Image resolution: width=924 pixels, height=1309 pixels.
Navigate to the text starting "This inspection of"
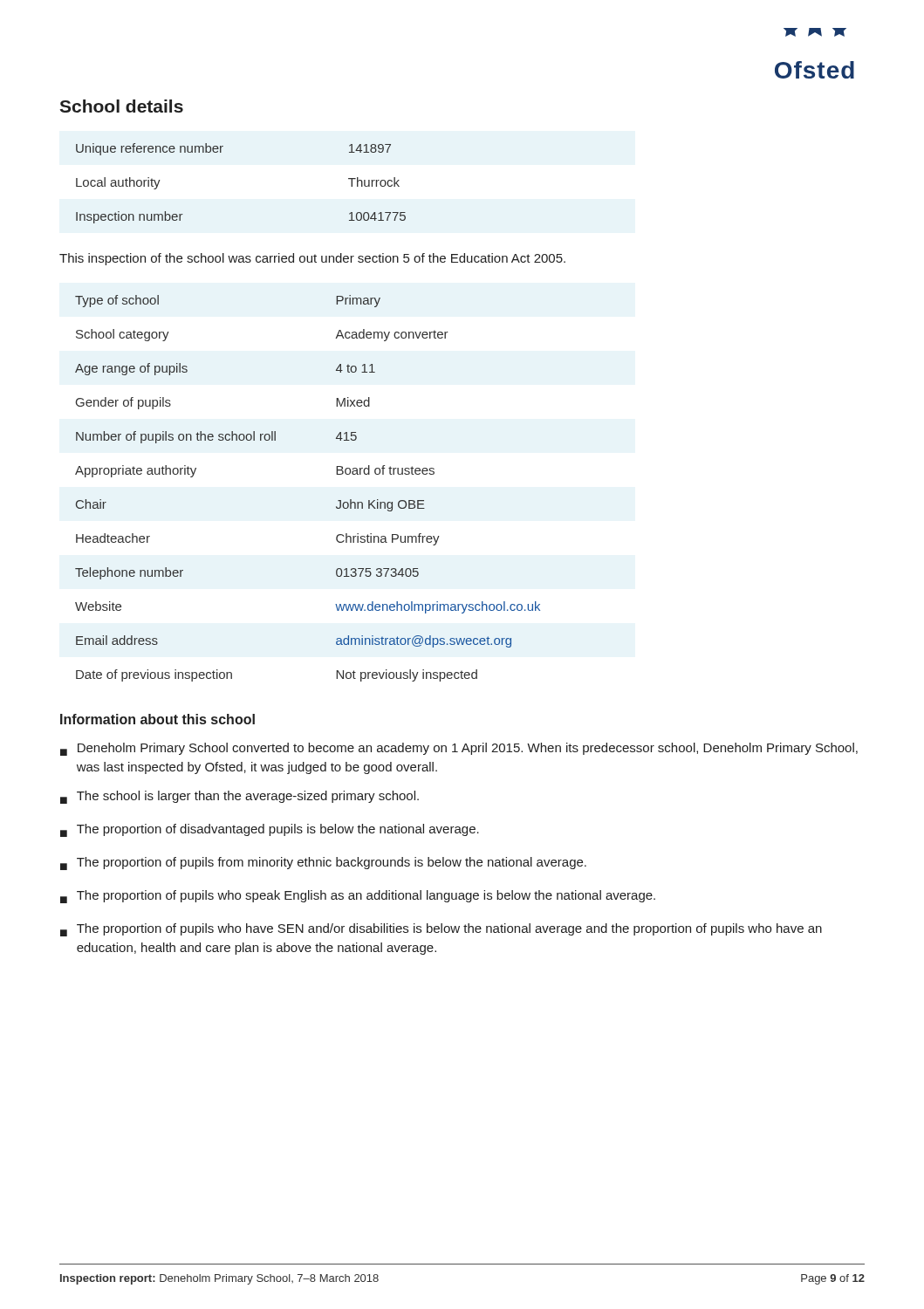coord(313,258)
